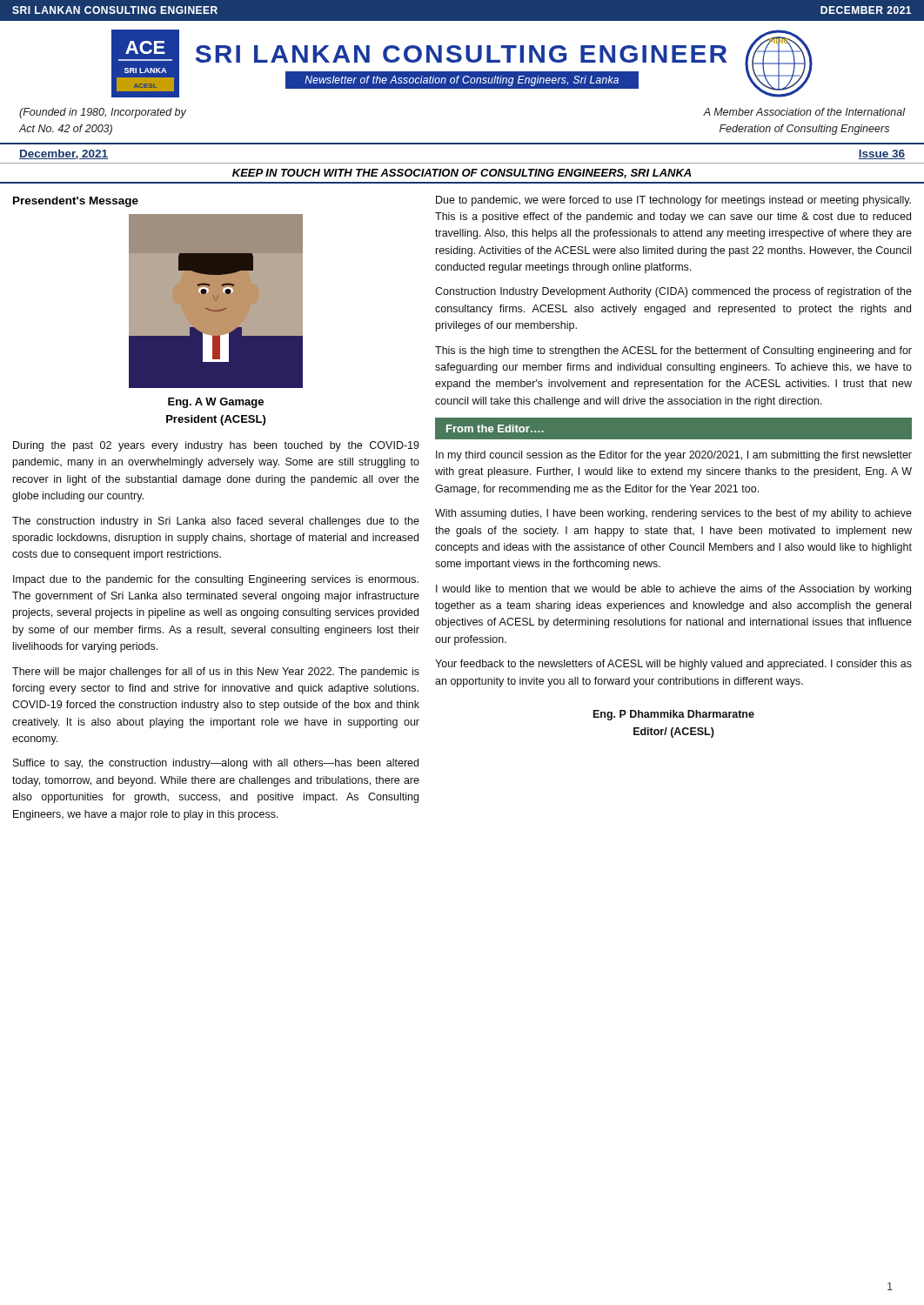
Task: Select the element starting "Your feedback to the newsletters of ACESL will"
Action: click(x=673, y=672)
